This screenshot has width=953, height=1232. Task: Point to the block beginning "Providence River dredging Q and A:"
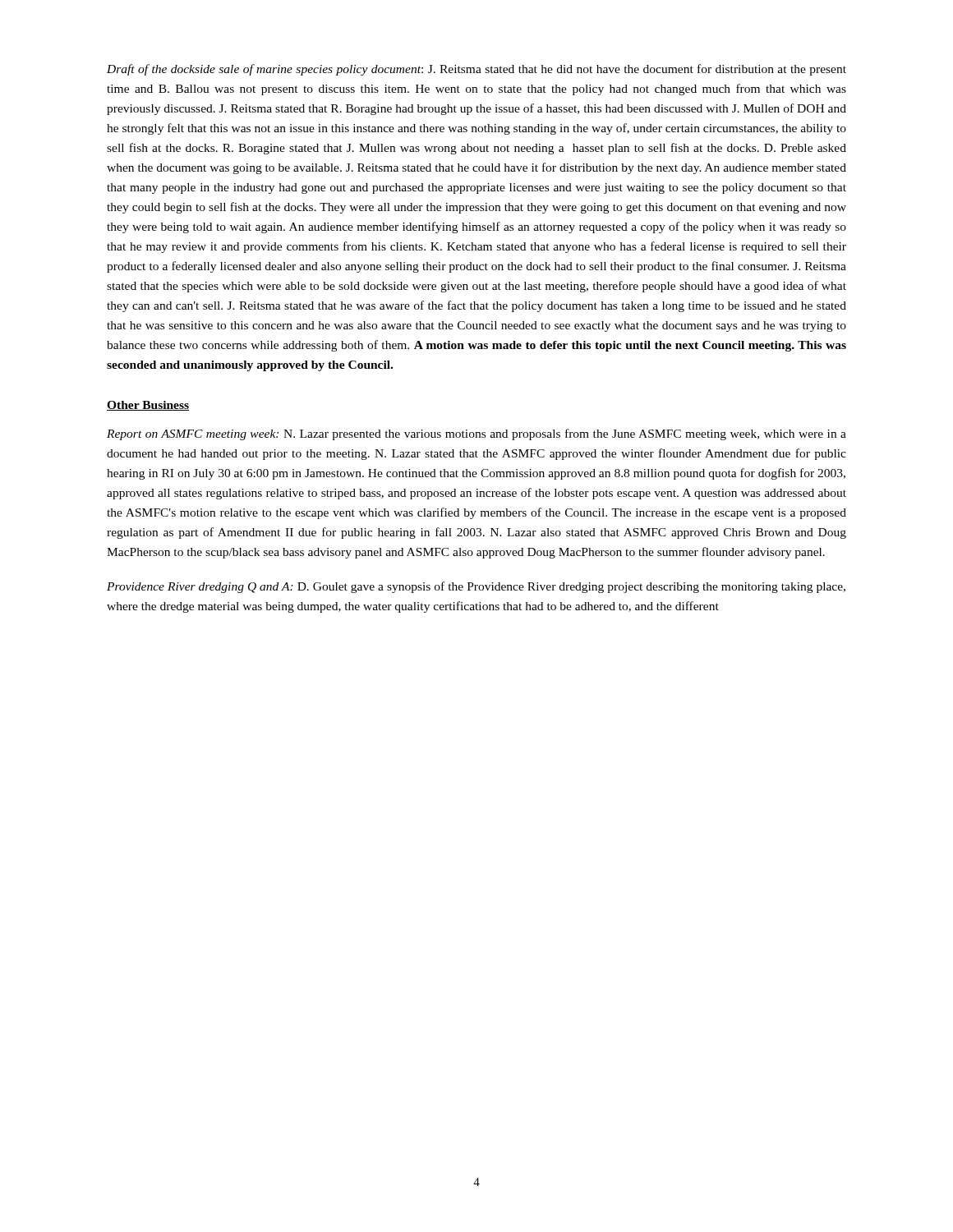(476, 596)
